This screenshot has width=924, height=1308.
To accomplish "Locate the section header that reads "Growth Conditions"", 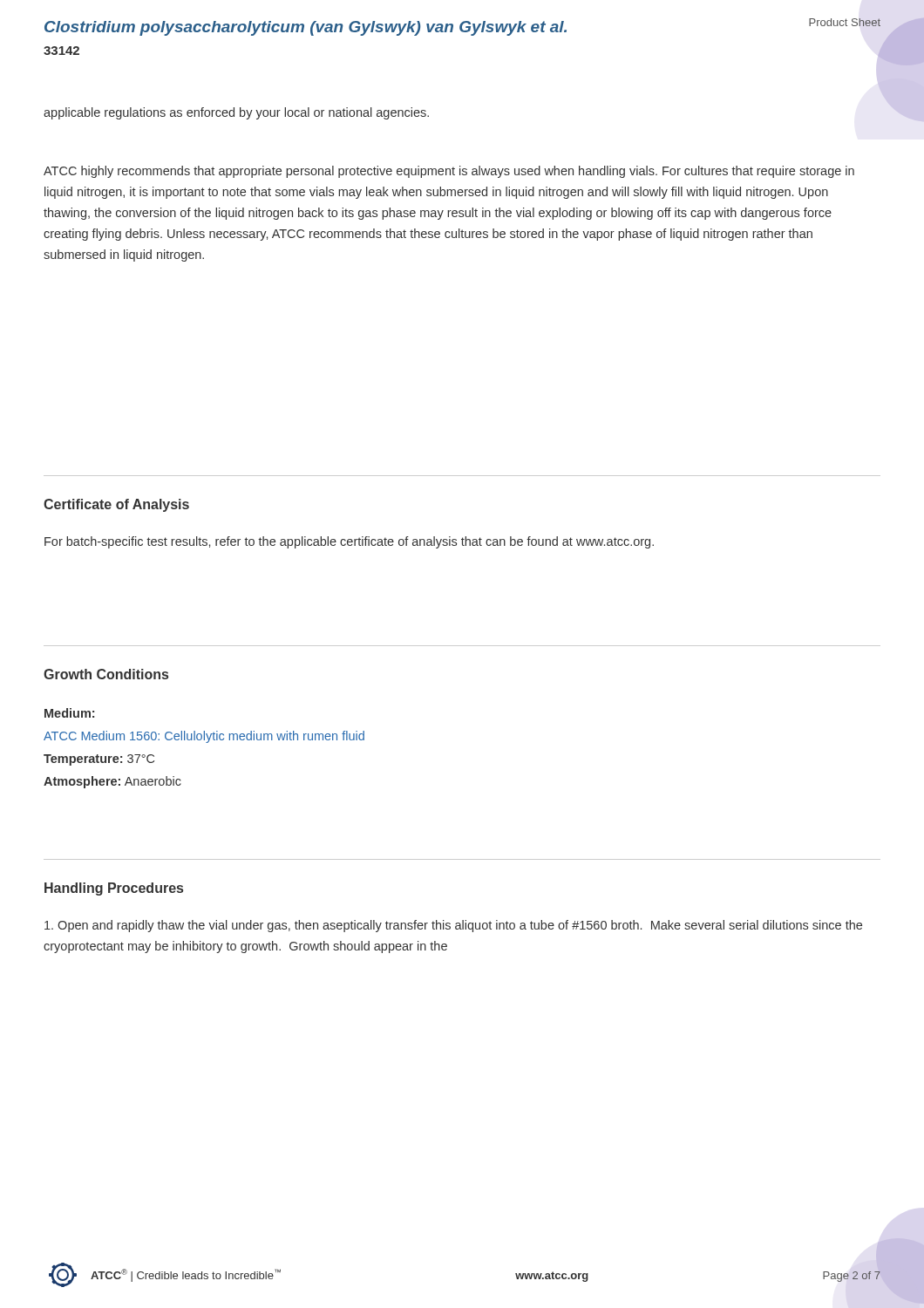I will click(106, 674).
